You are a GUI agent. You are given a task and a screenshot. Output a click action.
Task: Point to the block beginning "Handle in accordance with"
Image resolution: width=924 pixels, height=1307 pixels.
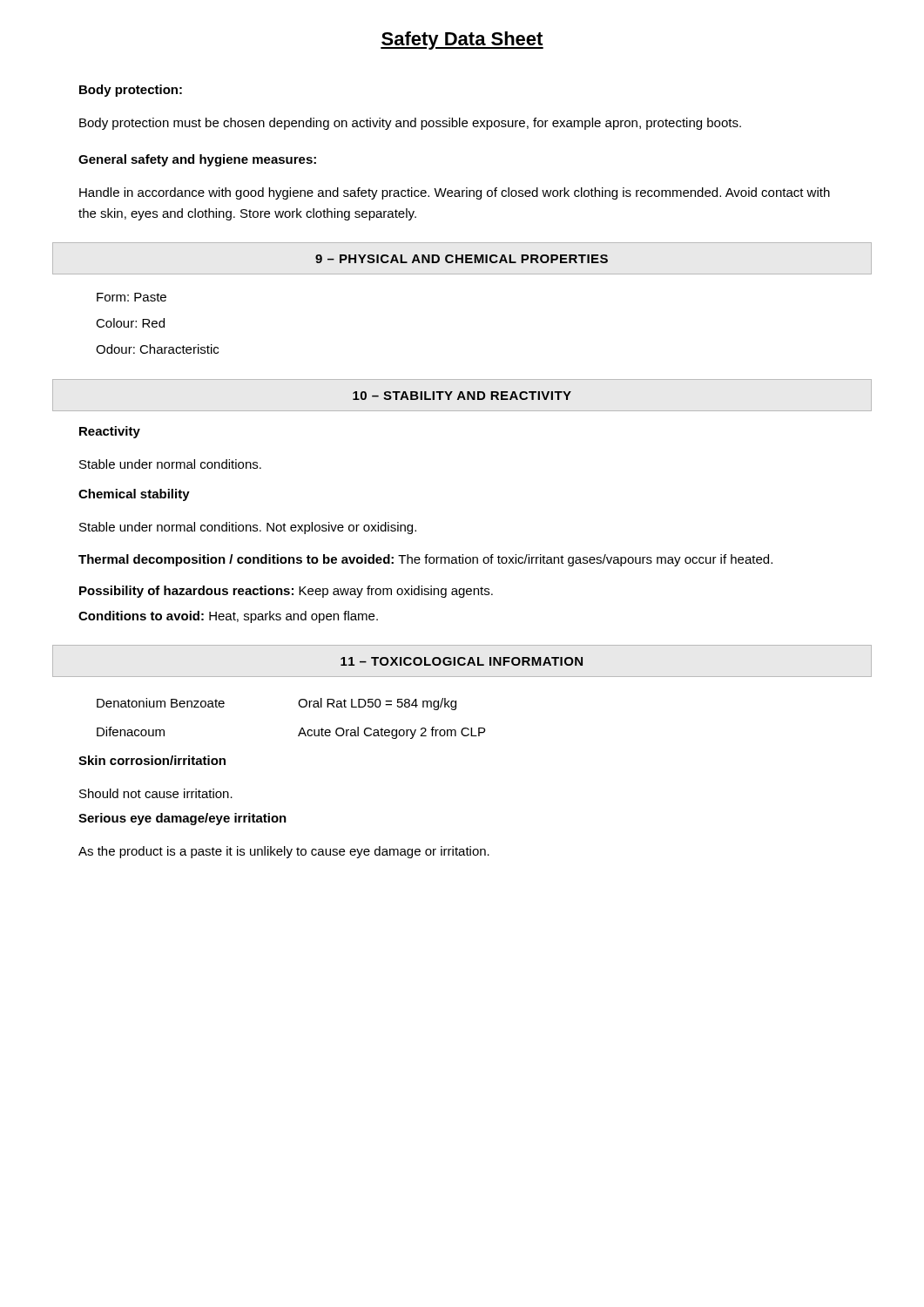click(454, 202)
